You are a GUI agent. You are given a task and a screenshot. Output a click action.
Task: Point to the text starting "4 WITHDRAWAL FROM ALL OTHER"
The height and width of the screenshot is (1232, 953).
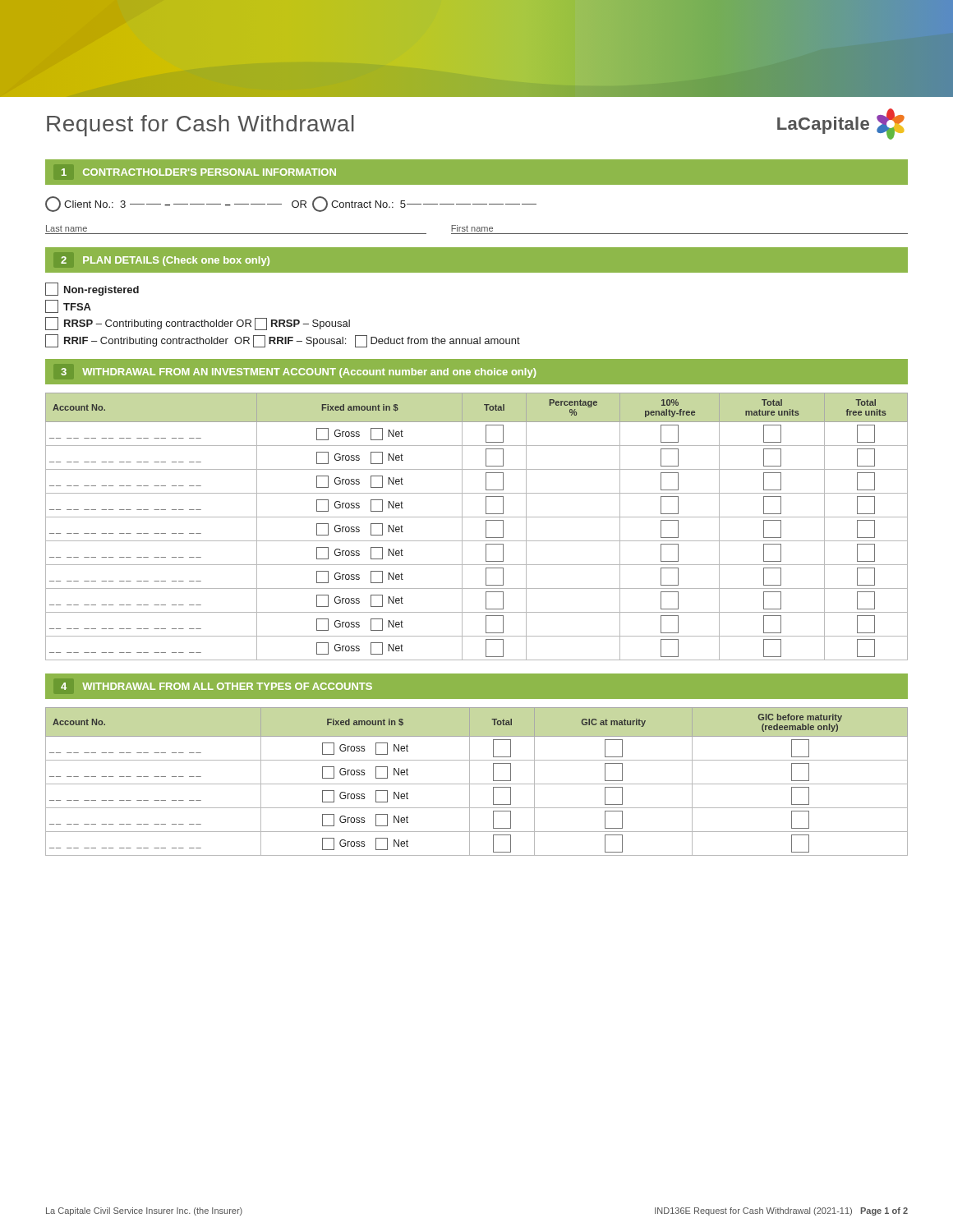pyautogui.click(x=213, y=686)
